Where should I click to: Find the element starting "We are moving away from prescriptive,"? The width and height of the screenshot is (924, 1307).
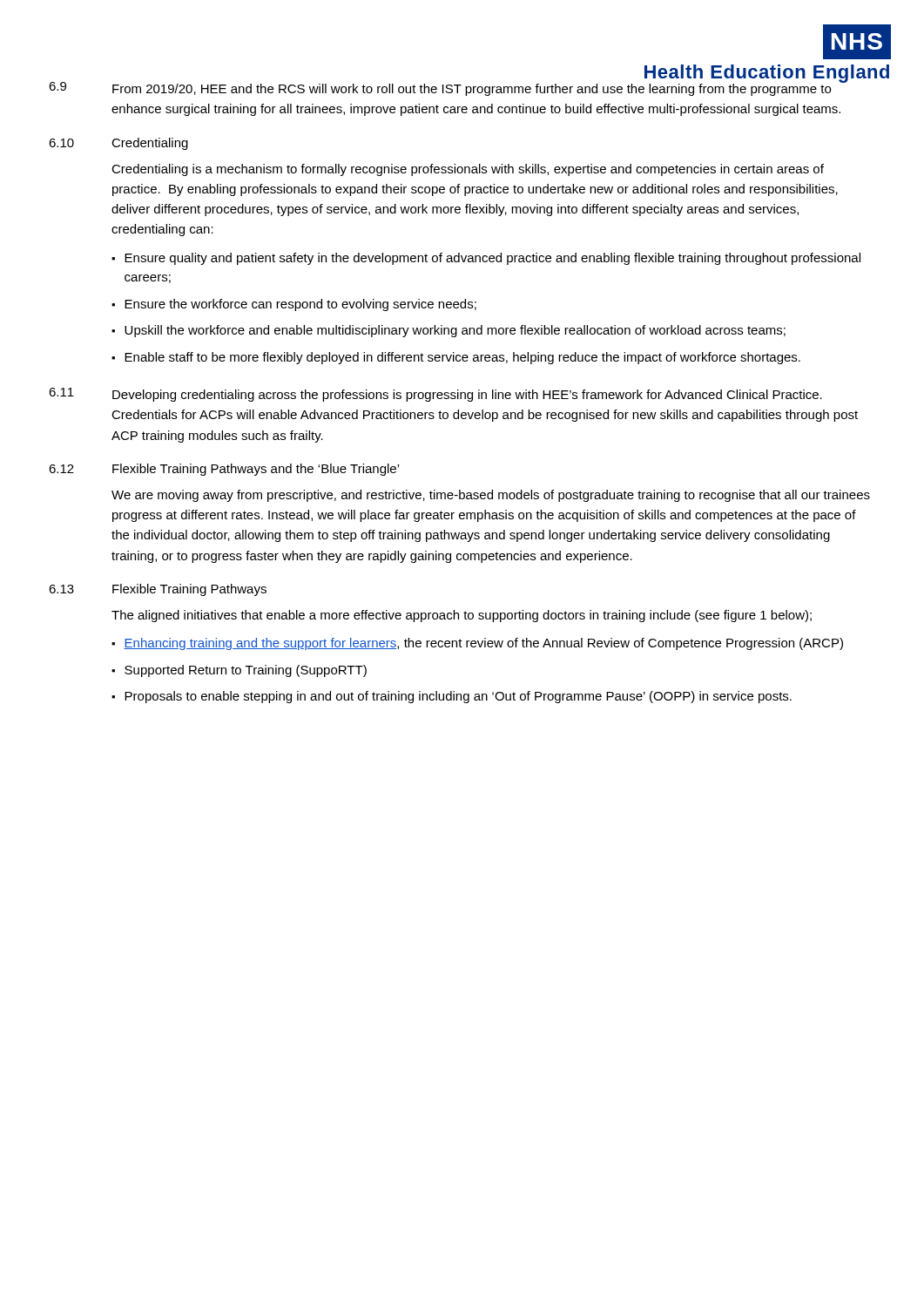point(462,525)
